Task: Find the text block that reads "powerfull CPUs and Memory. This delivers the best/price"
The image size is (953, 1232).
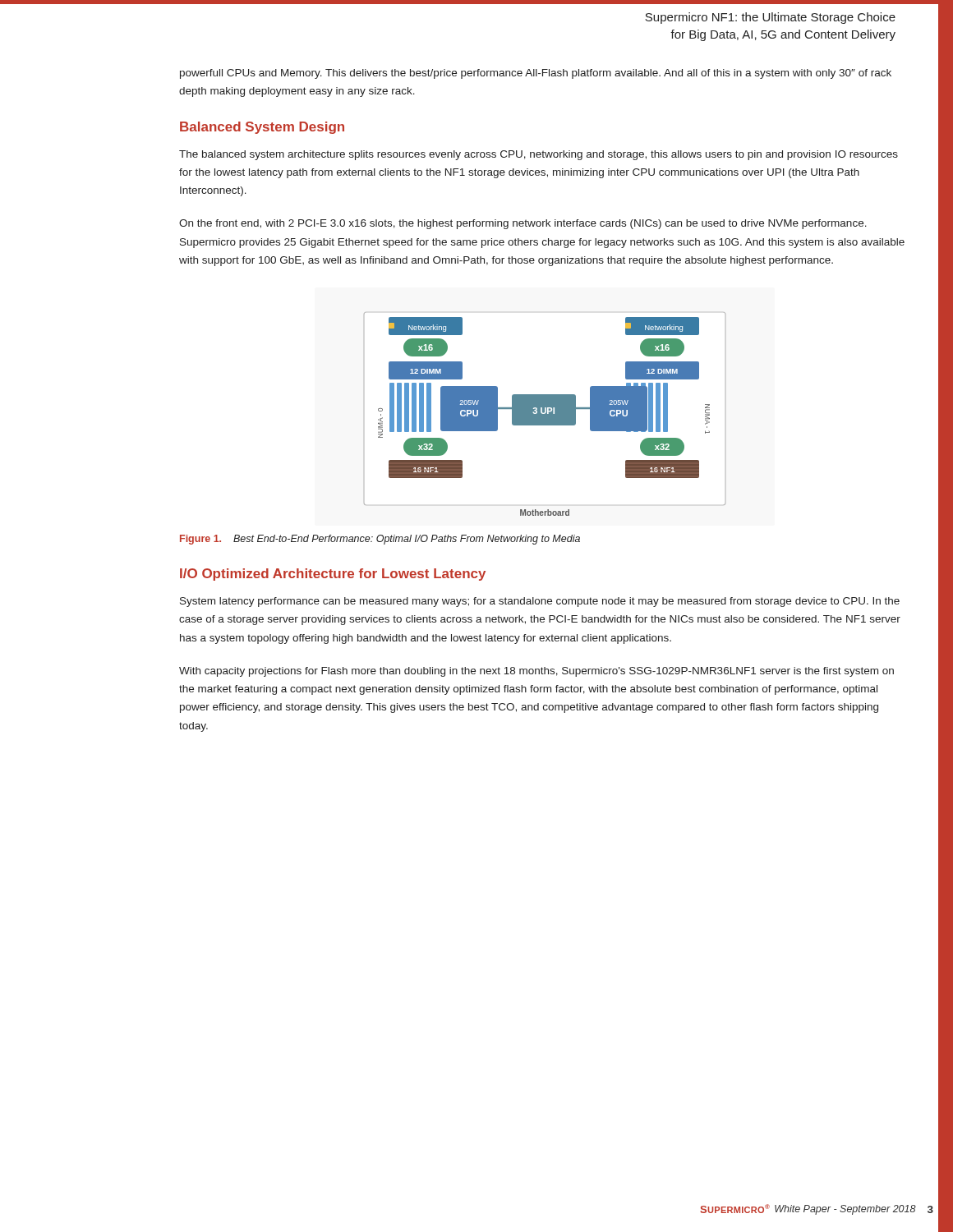Action: pyautogui.click(x=535, y=82)
